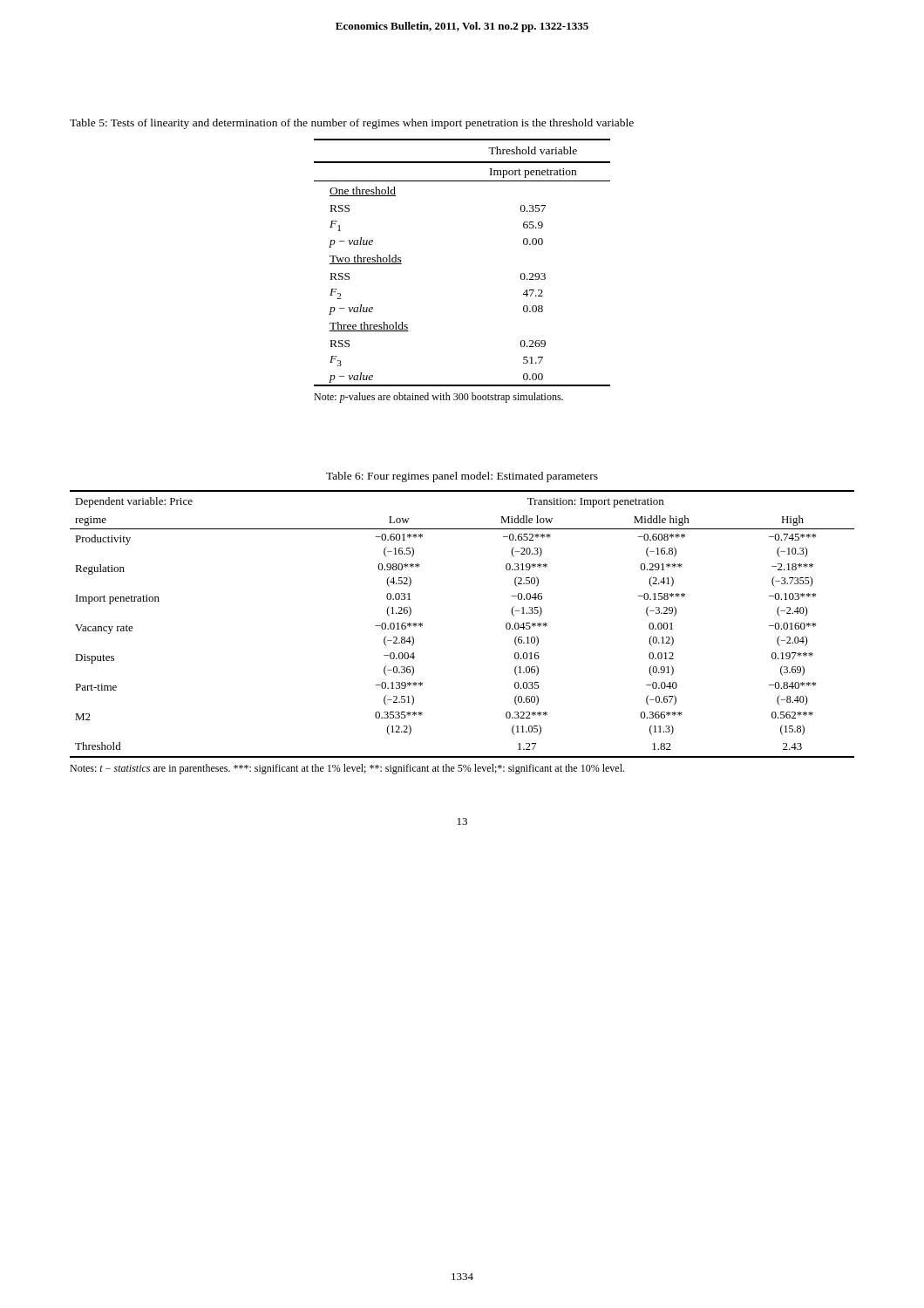Click on the table containing "Three thresholds"

point(462,263)
